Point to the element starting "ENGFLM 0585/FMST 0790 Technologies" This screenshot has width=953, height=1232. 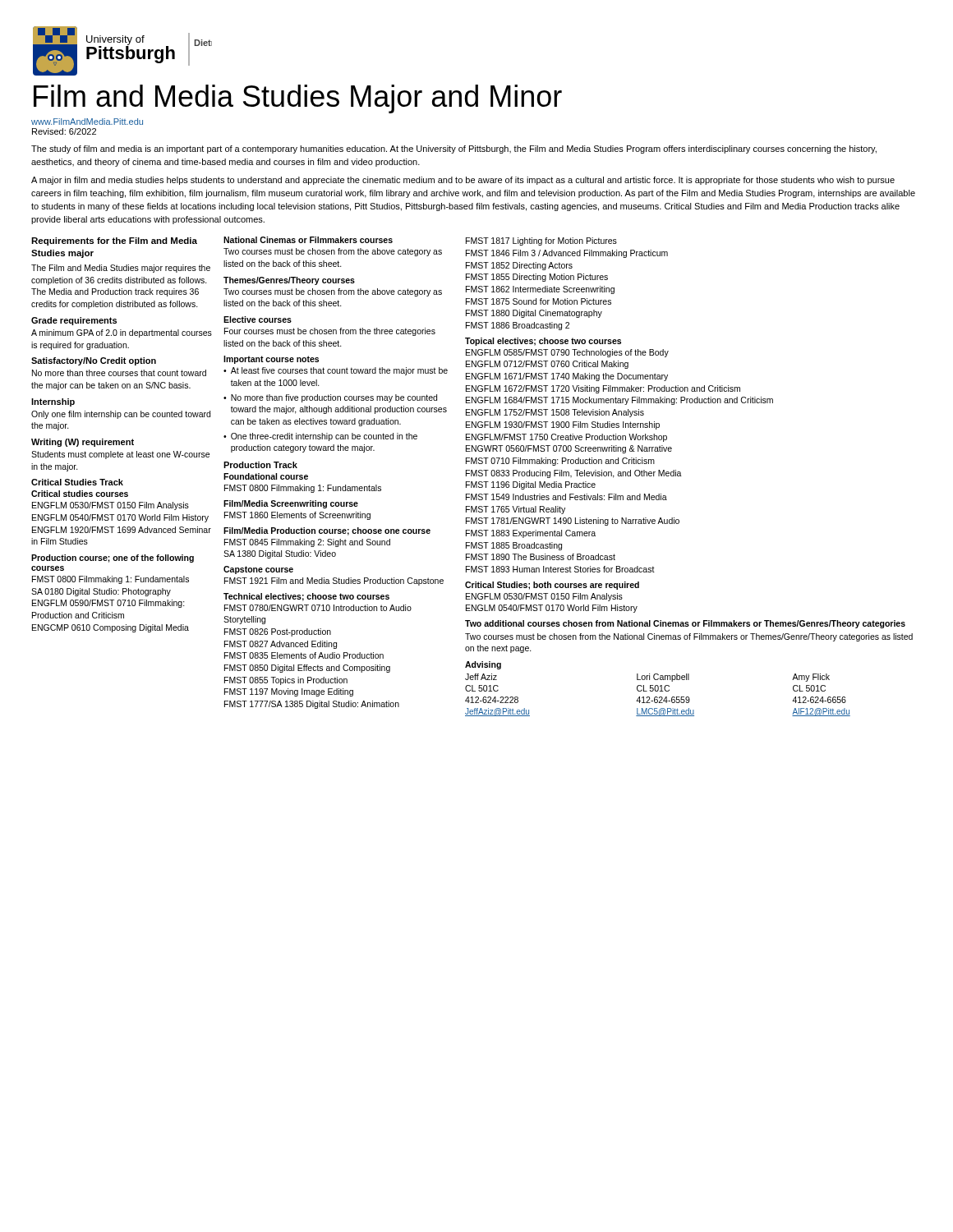tap(619, 461)
